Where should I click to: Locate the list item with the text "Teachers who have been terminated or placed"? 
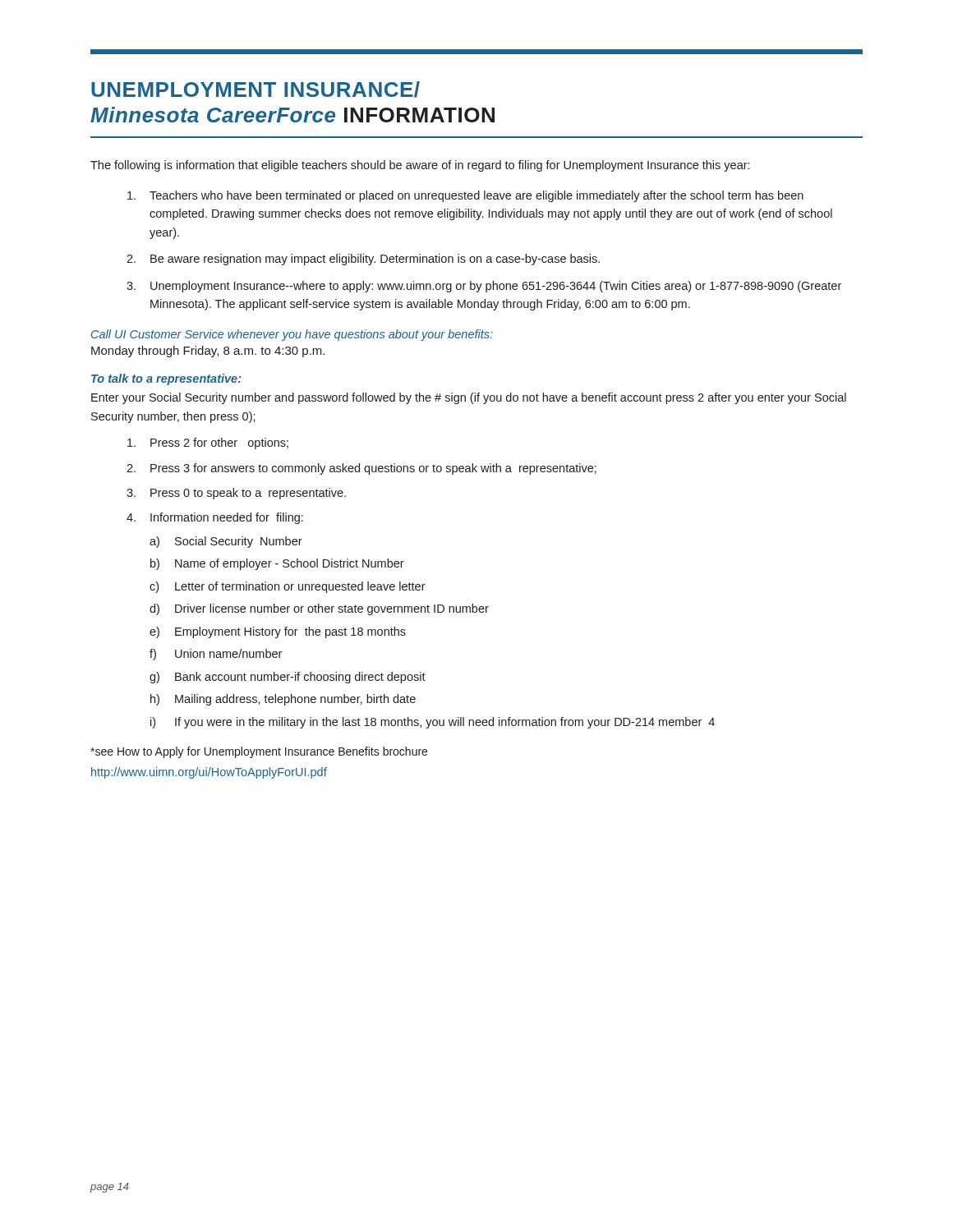pos(495,214)
